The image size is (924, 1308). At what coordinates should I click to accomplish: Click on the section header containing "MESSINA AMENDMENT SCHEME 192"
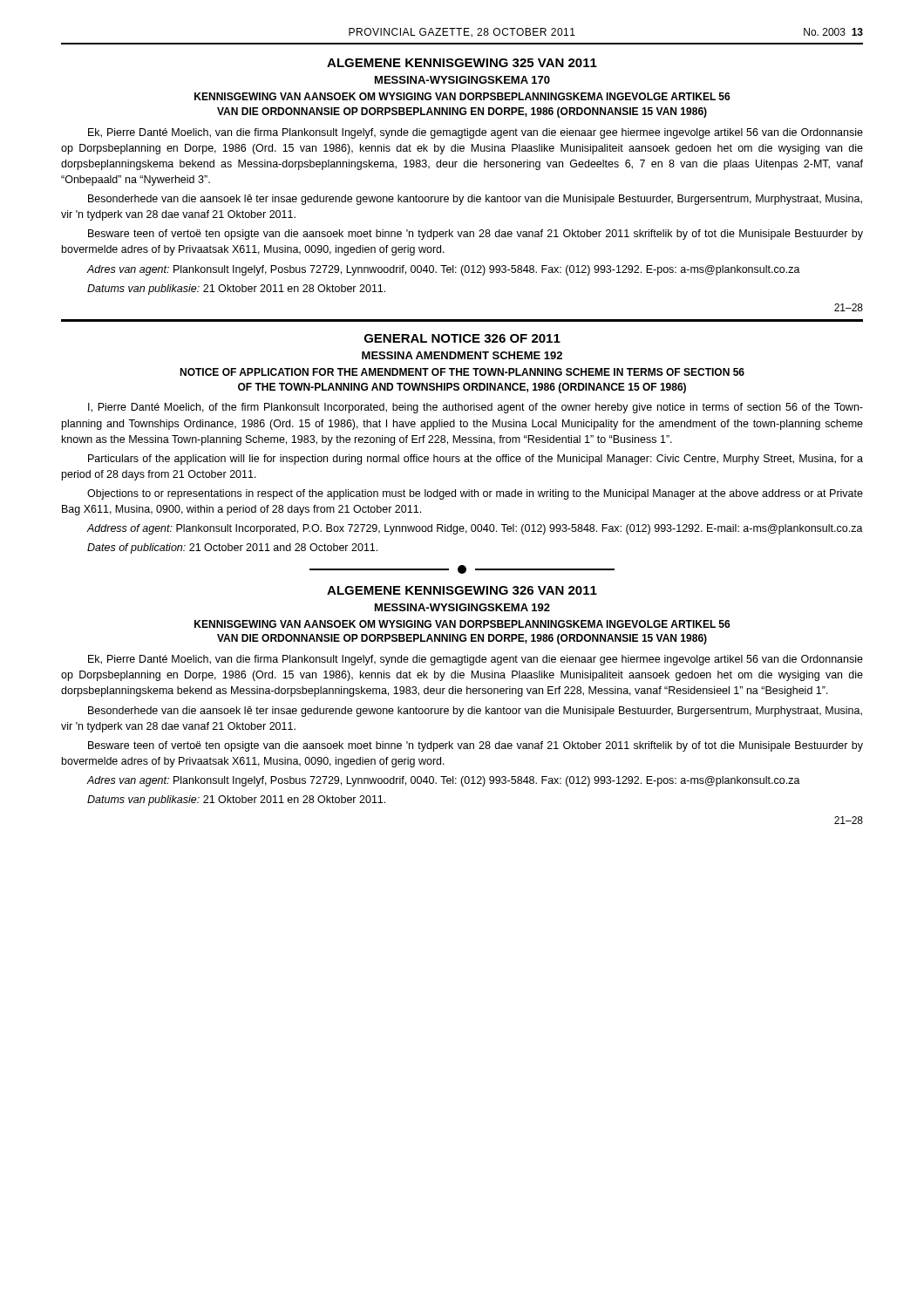pos(462,355)
